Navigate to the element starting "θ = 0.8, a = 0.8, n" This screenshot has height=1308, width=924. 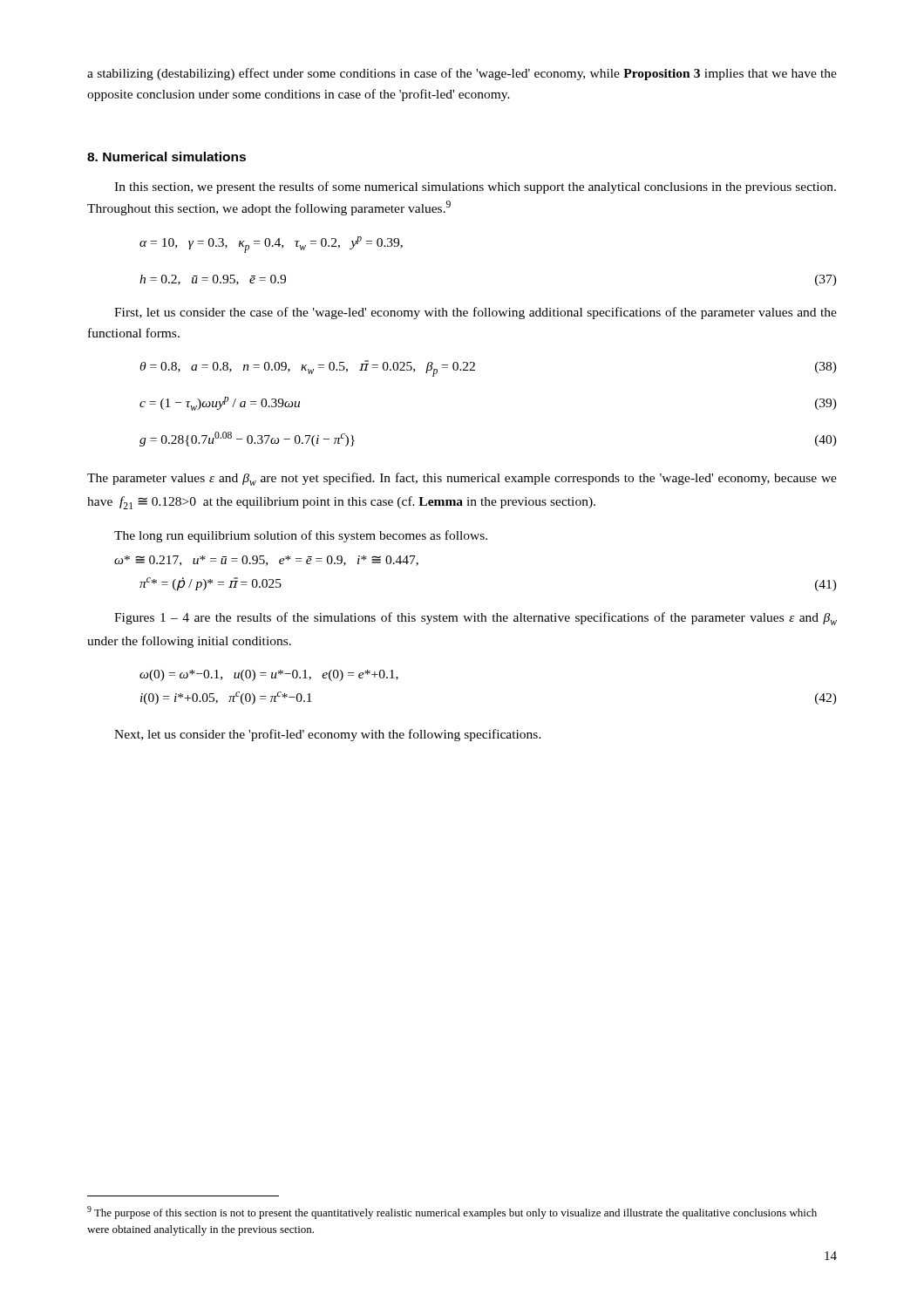[x=285, y=369]
